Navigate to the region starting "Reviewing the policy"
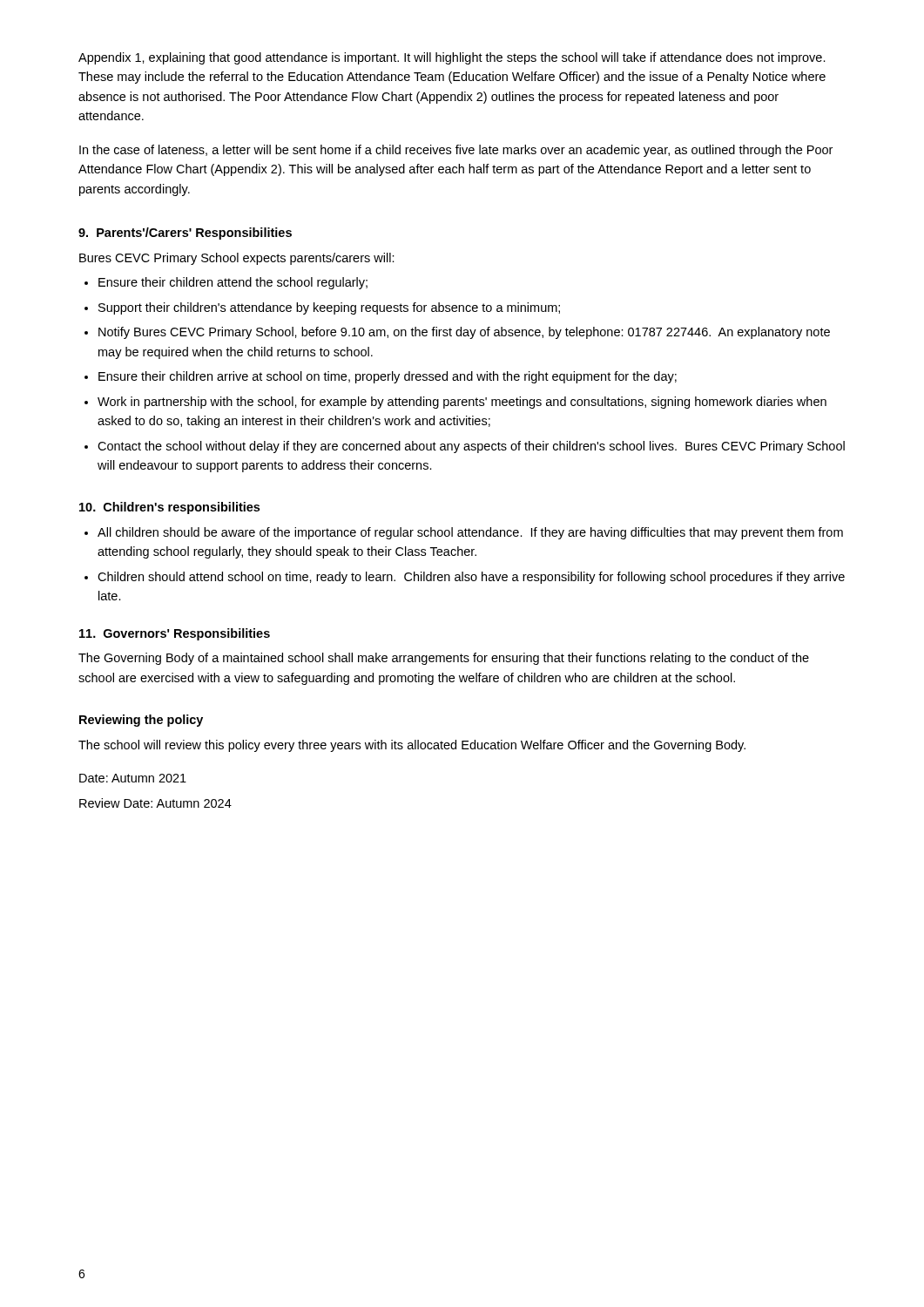The image size is (924, 1307). pos(141,720)
